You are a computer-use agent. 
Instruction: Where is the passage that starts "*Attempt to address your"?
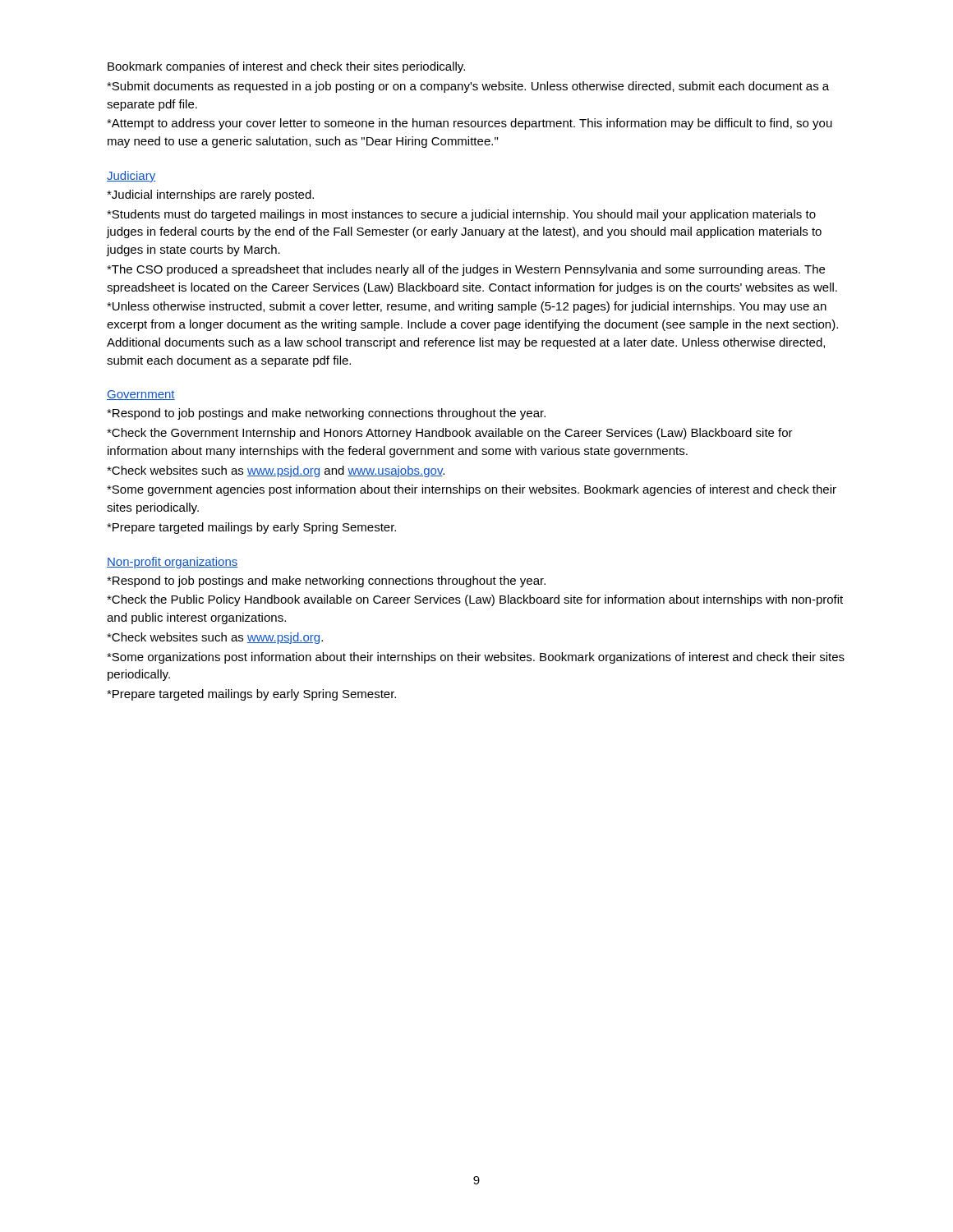[470, 132]
